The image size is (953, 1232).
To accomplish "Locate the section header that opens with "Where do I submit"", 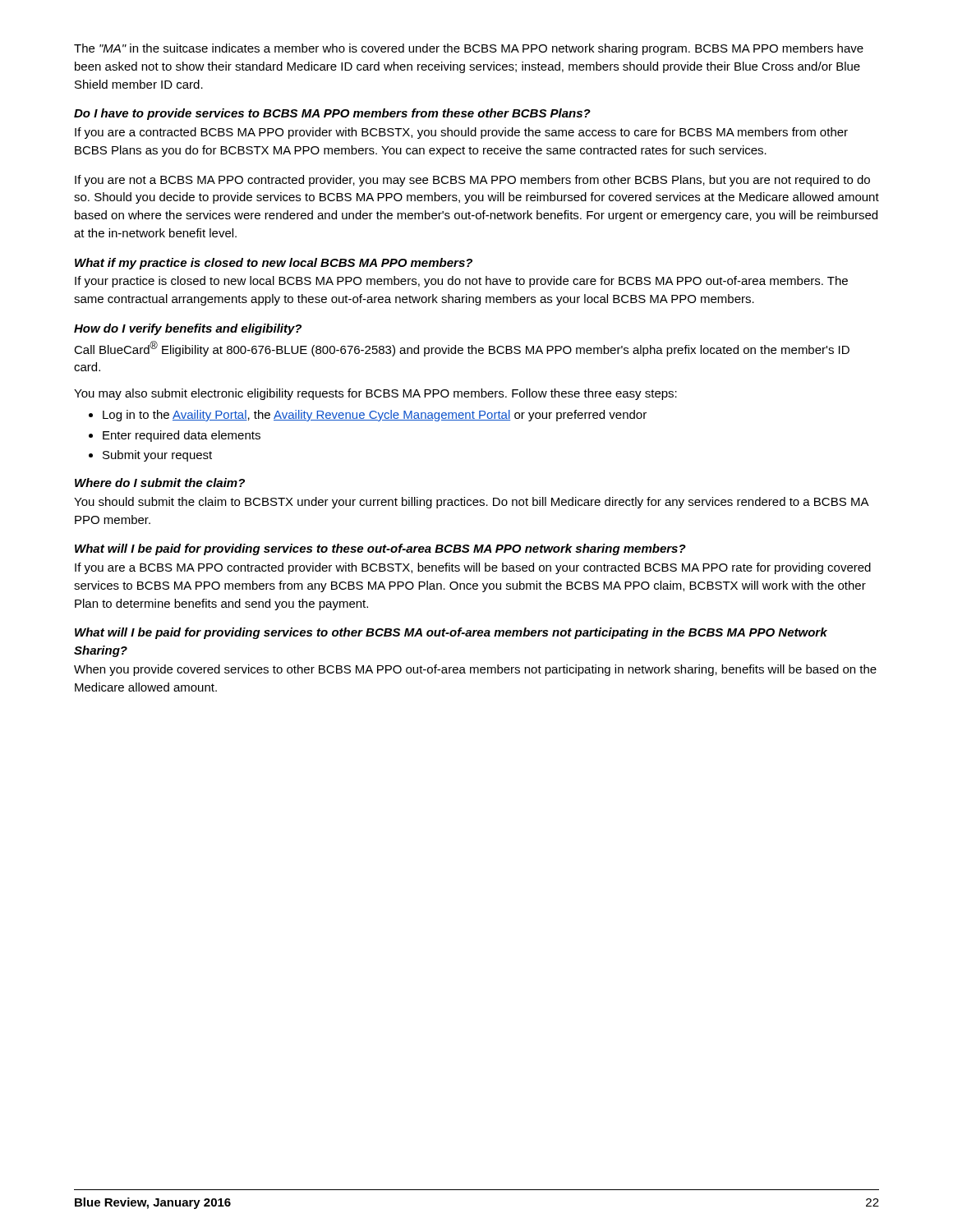I will 160,483.
